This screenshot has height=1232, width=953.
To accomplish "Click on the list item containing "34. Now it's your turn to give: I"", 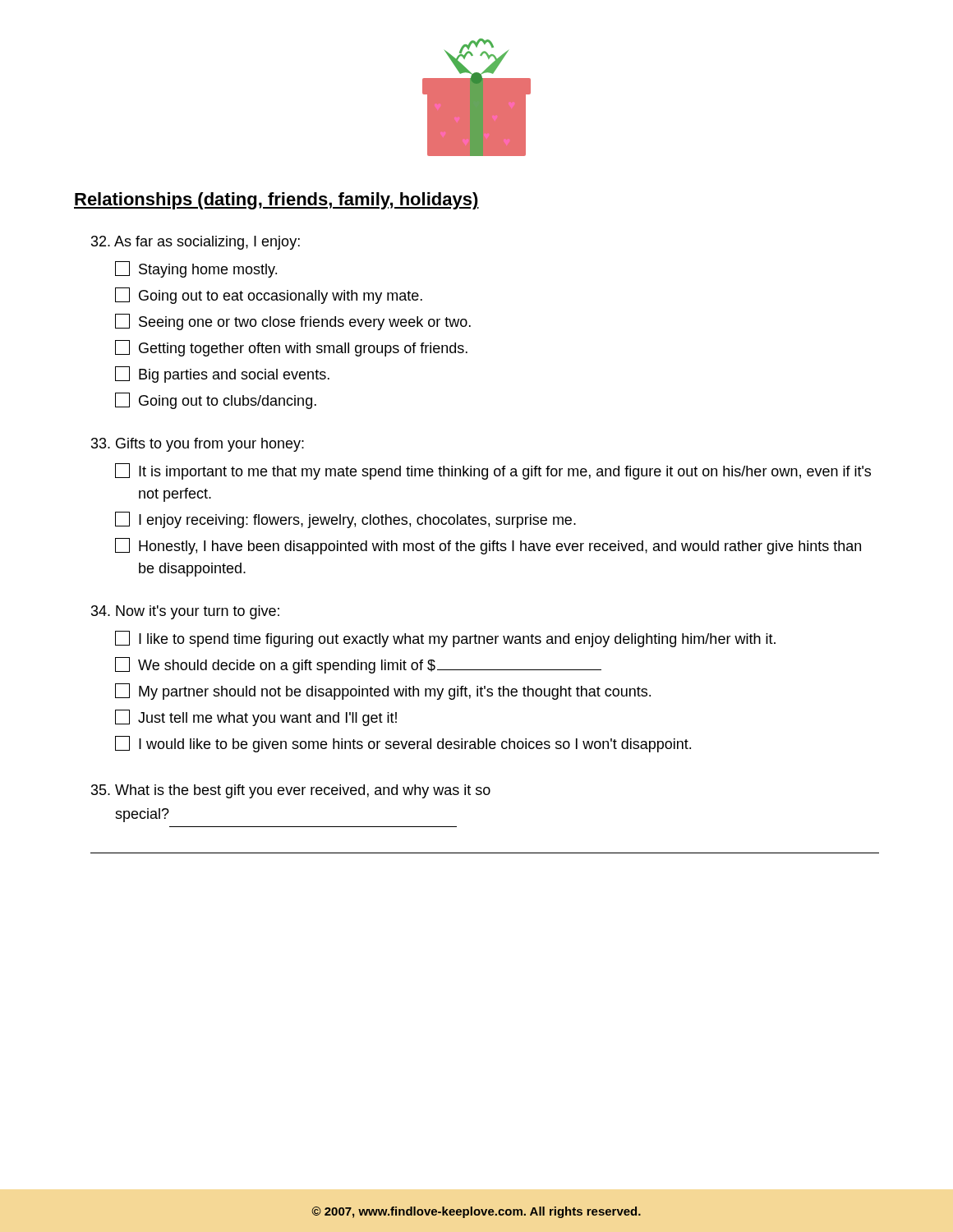I will pyautogui.click(x=485, y=679).
